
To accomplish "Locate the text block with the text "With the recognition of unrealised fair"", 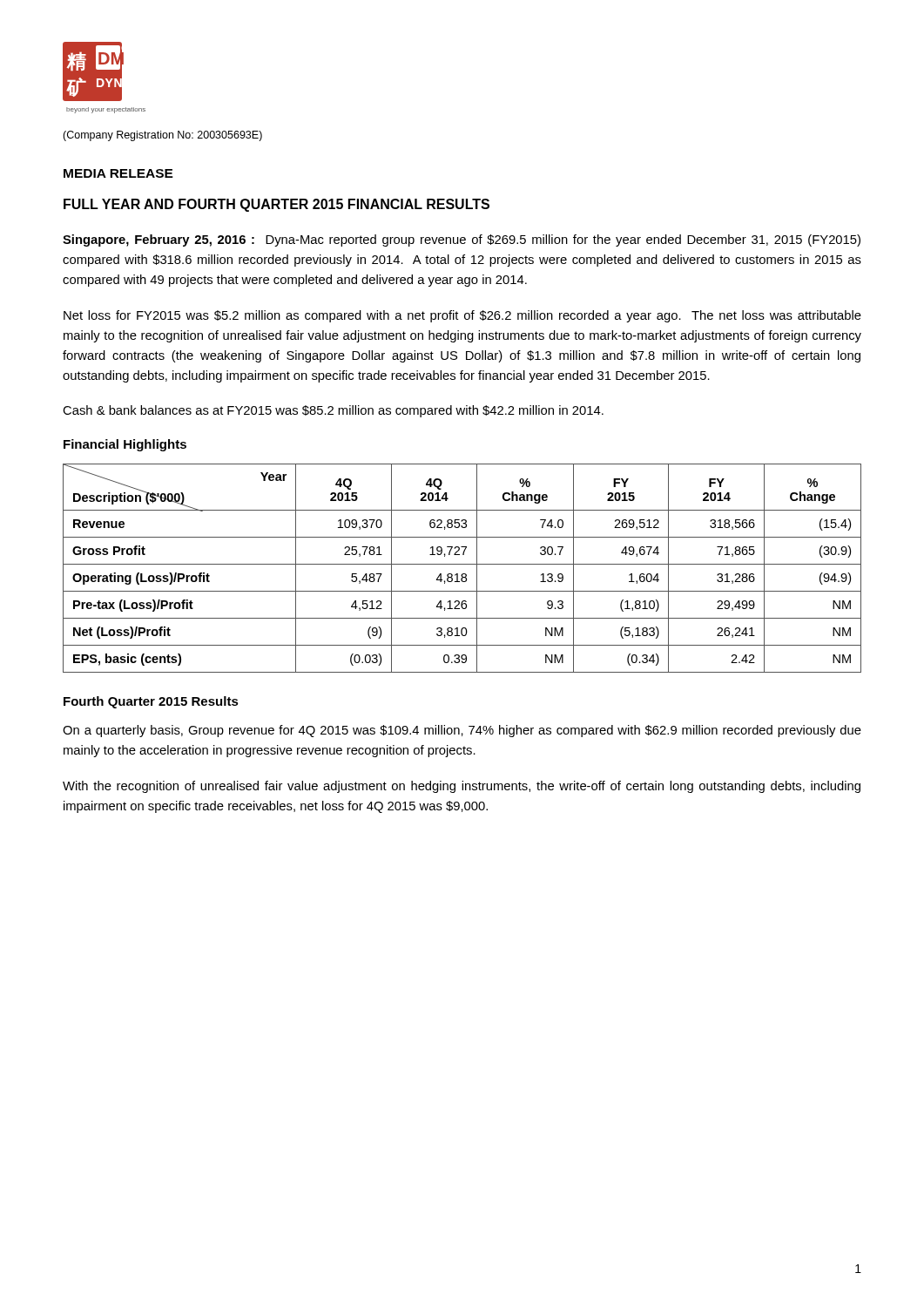I will point(462,796).
